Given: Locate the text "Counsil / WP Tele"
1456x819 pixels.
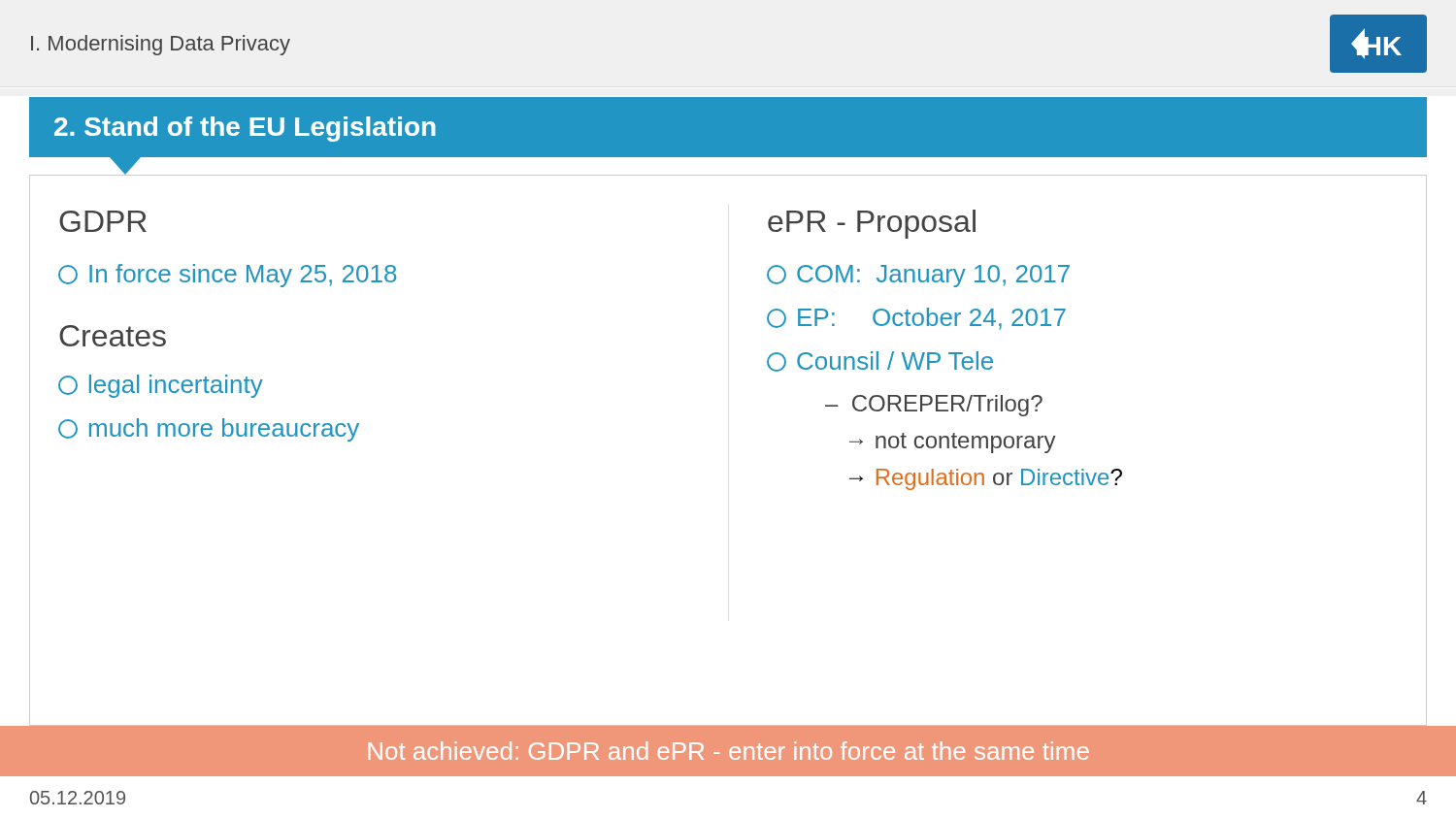Looking at the screenshot, I should tap(881, 361).
